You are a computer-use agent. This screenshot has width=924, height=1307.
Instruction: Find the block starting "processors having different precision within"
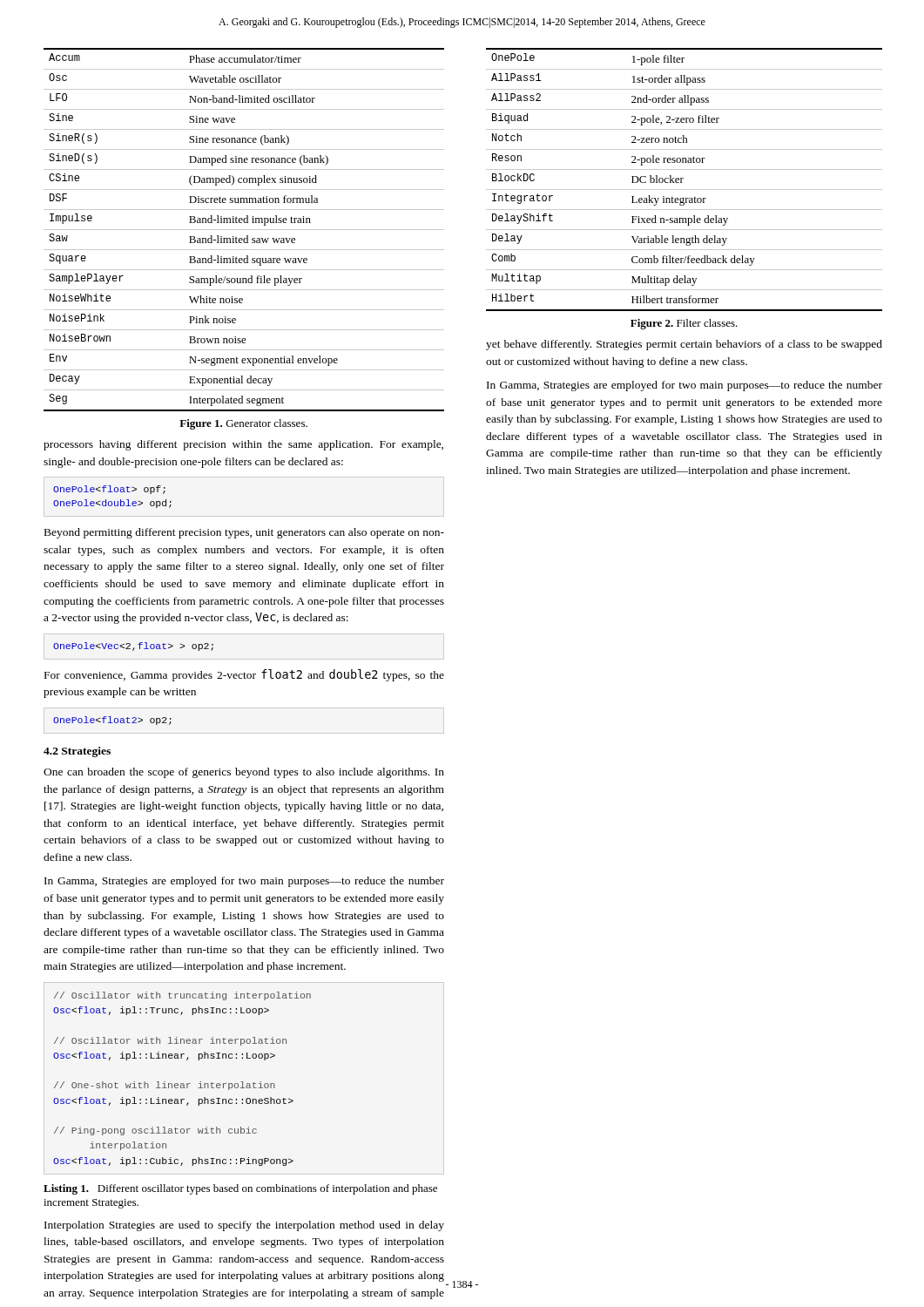click(x=244, y=452)
